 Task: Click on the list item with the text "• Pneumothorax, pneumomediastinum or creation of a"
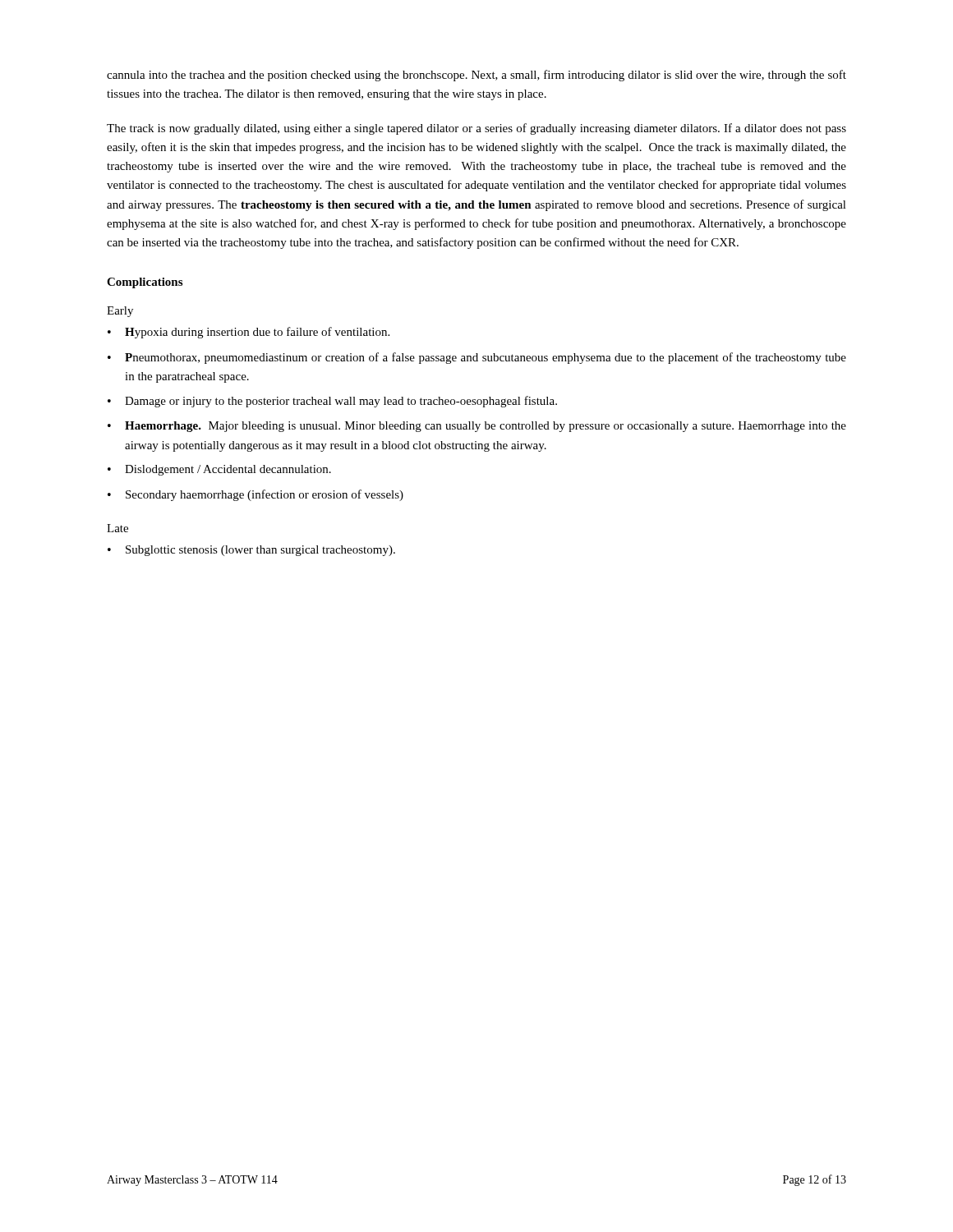tap(476, 367)
